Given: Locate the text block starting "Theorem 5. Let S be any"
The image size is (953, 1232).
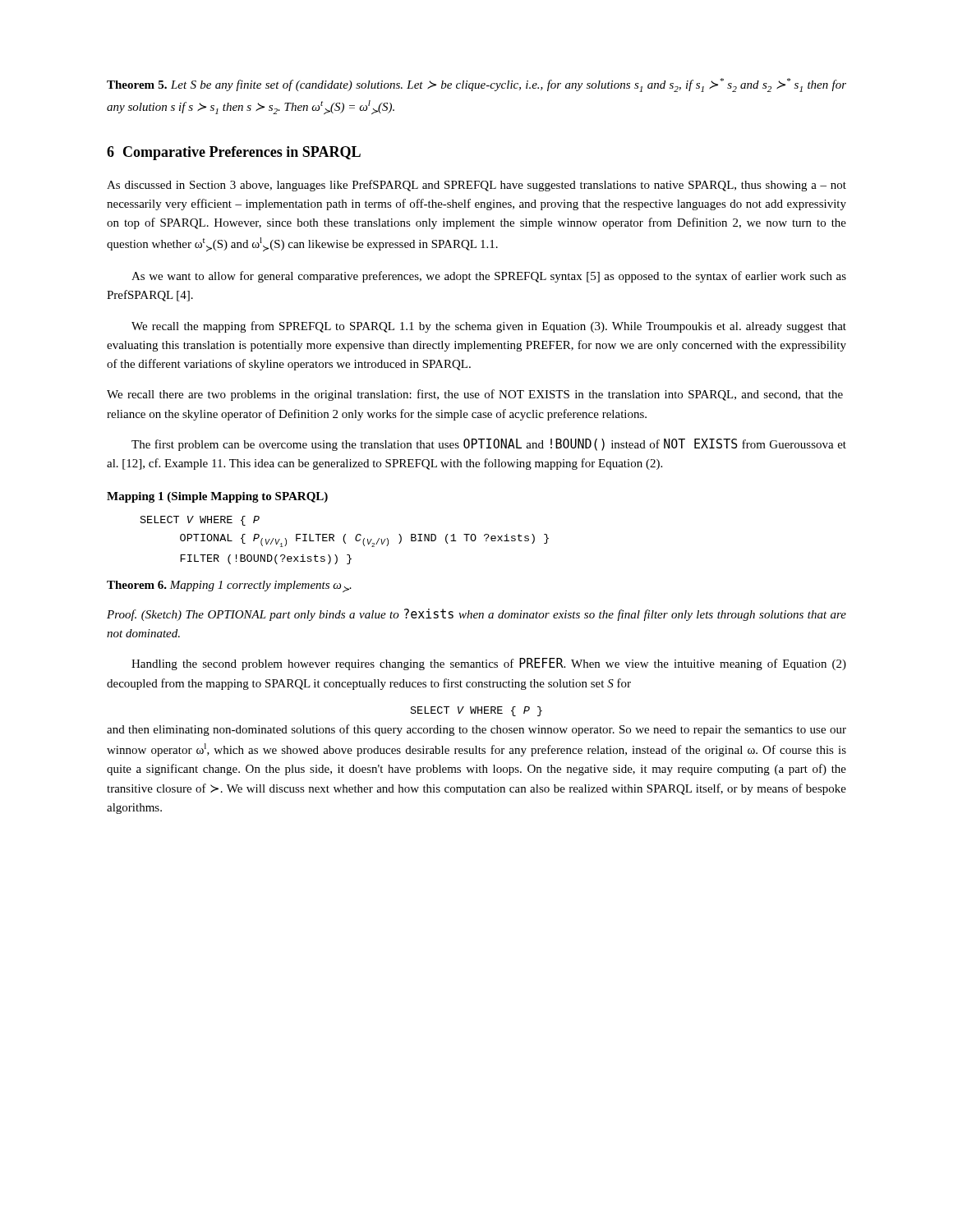Looking at the screenshot, I should [476, 96].
